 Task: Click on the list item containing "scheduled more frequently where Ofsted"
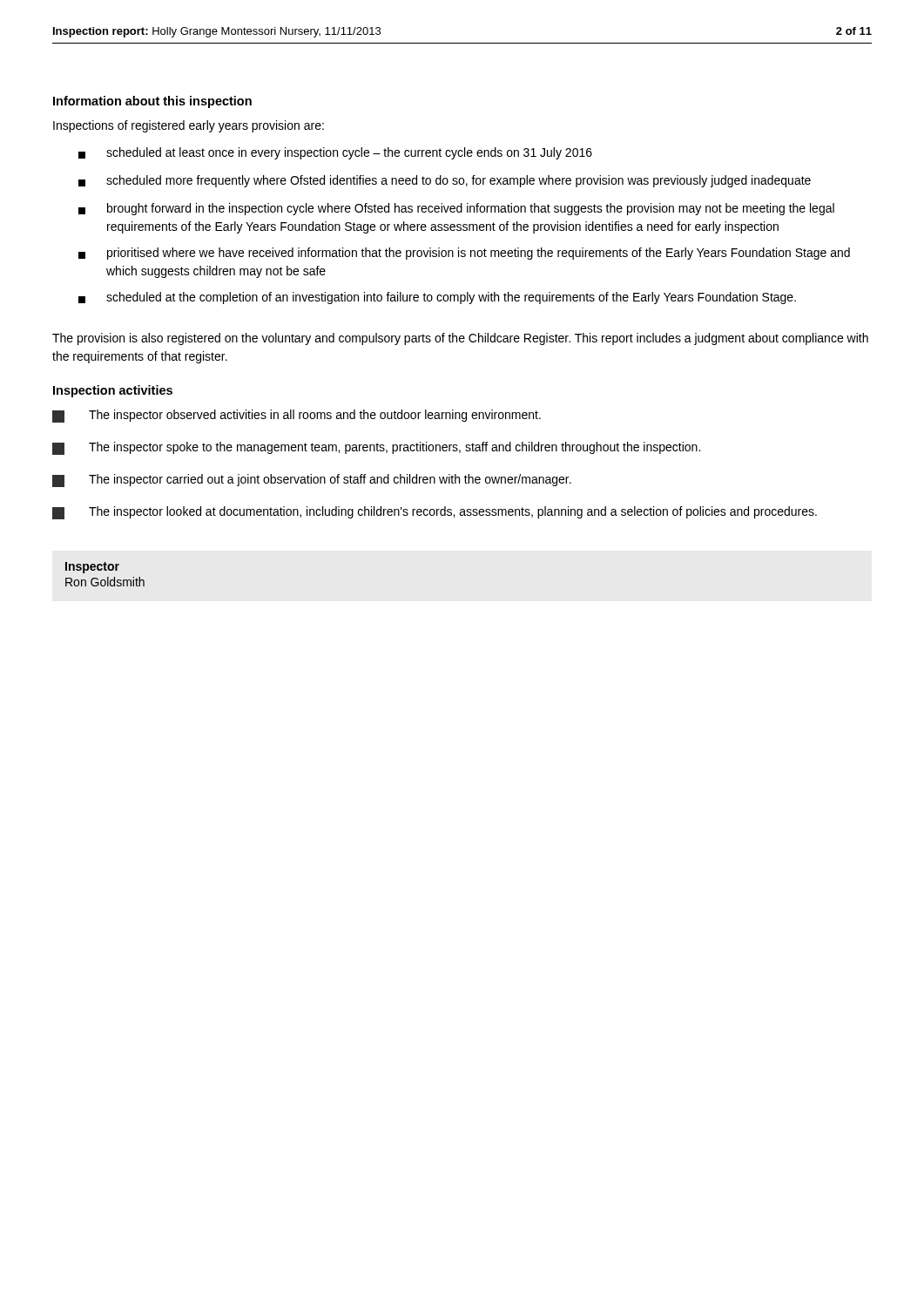click(x=445, y=182)
